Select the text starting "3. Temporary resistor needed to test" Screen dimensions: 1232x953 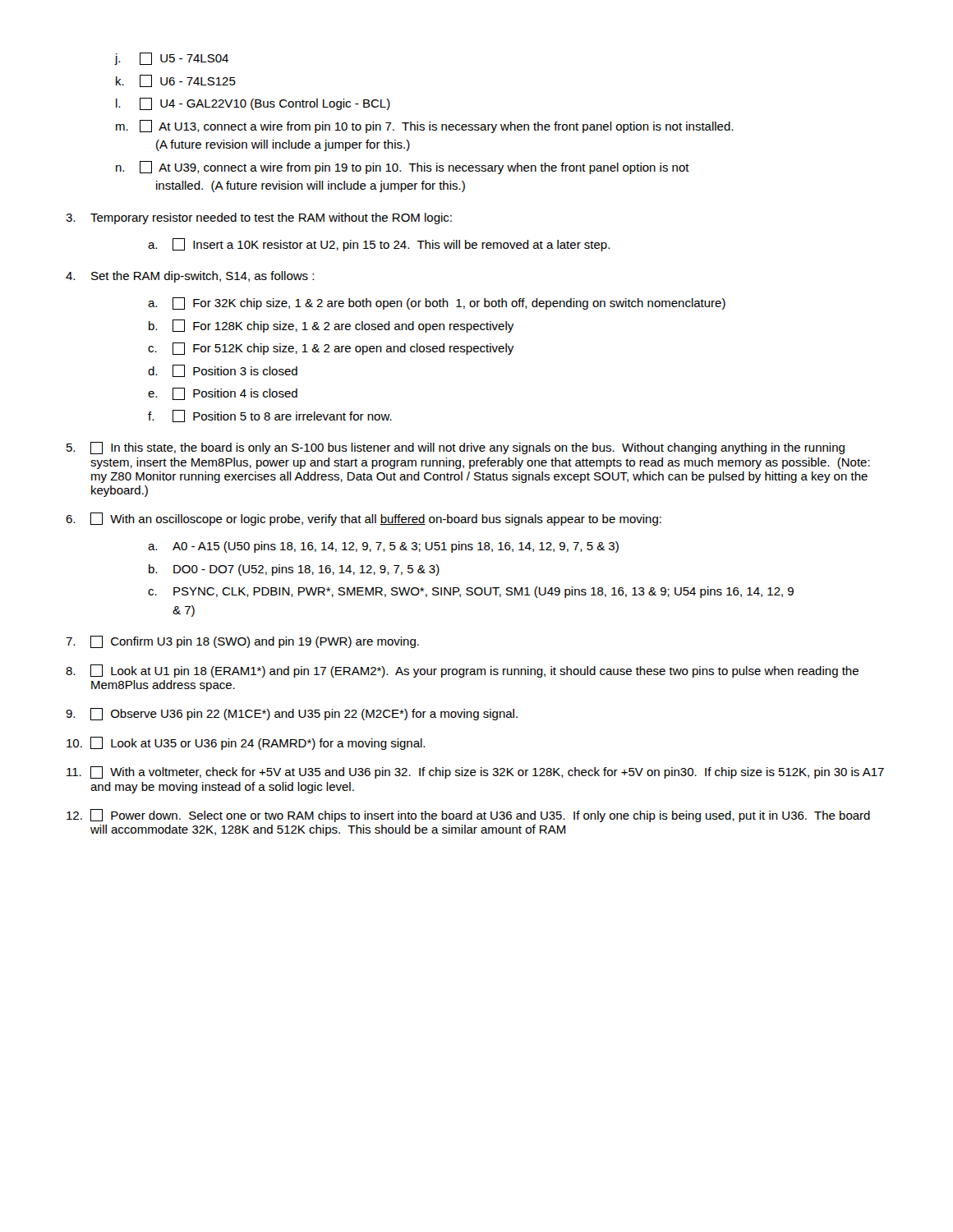coord(259,218)
